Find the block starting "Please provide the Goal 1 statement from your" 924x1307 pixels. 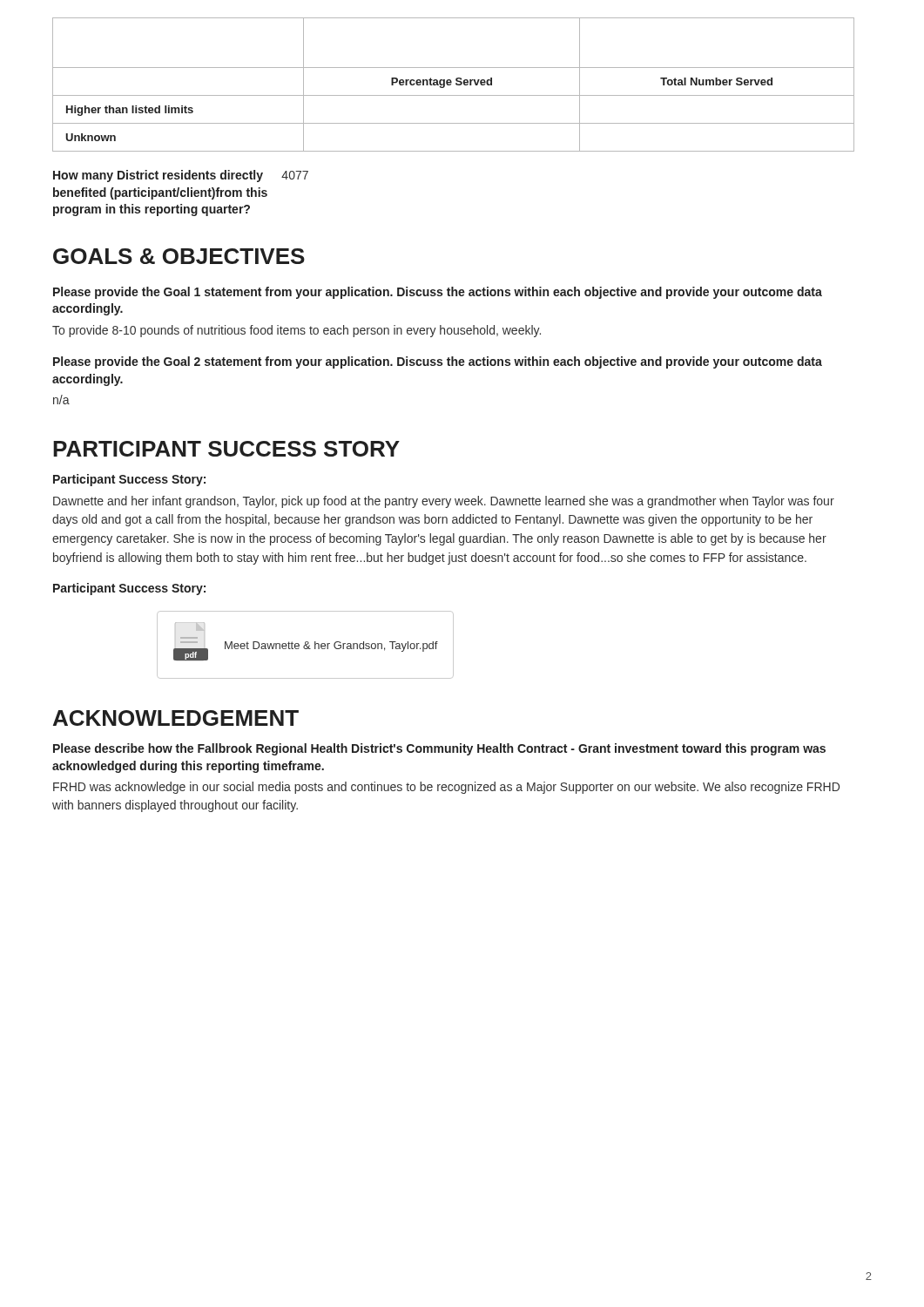[x=437, y=300]
